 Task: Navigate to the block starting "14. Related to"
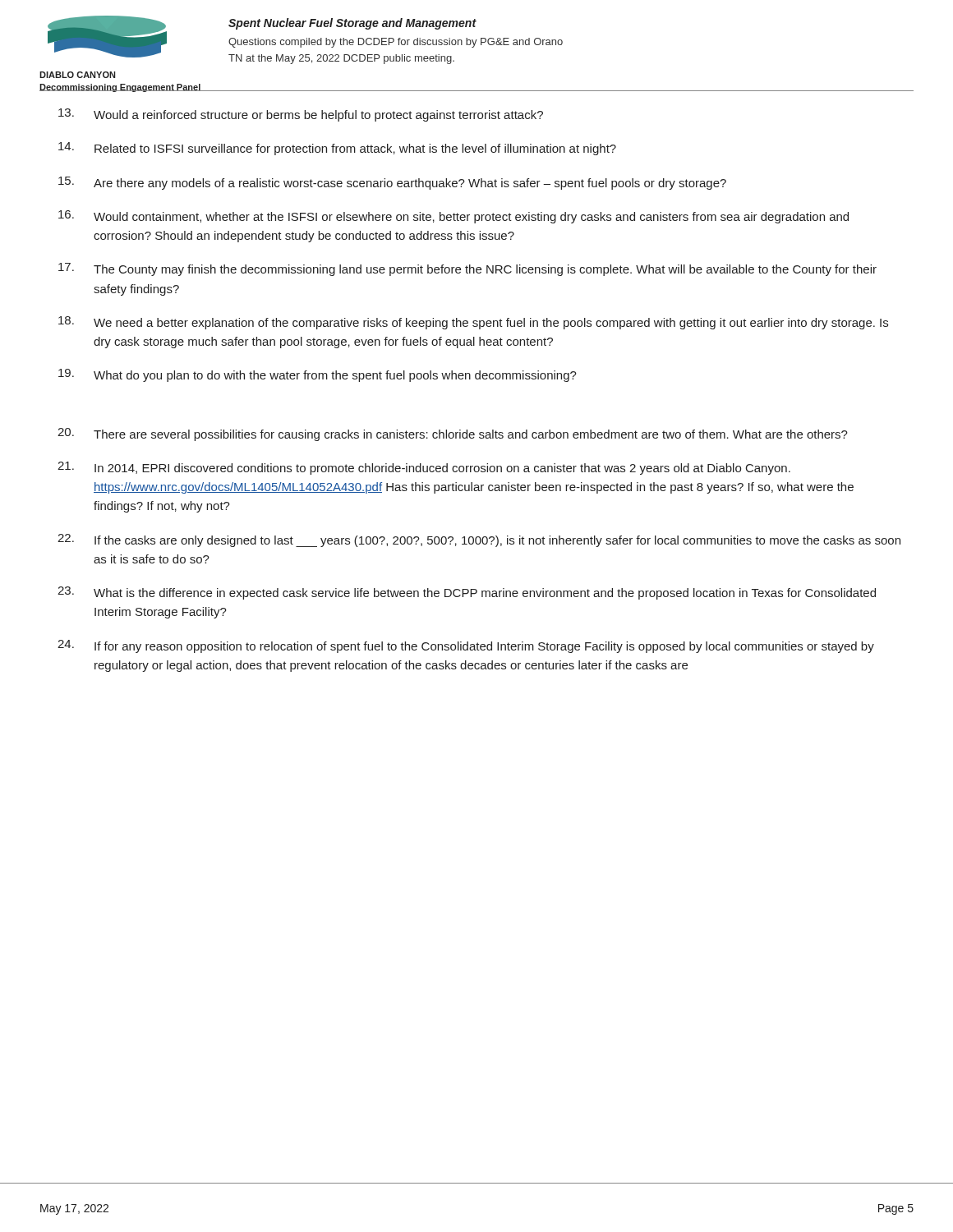tap(481, 149)
